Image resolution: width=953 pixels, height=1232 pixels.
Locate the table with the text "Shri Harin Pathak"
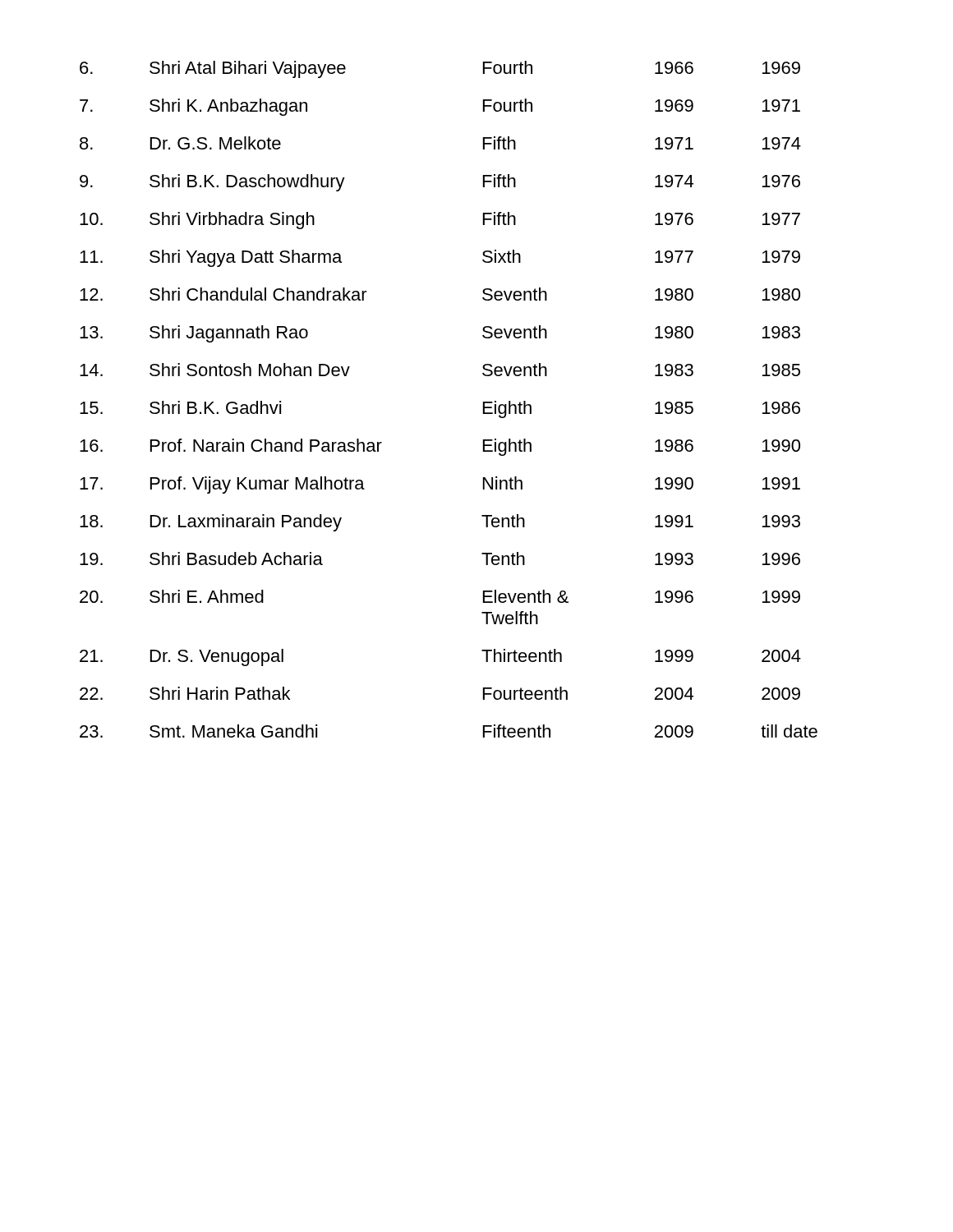pyautogui.click(x=468, y=400)
